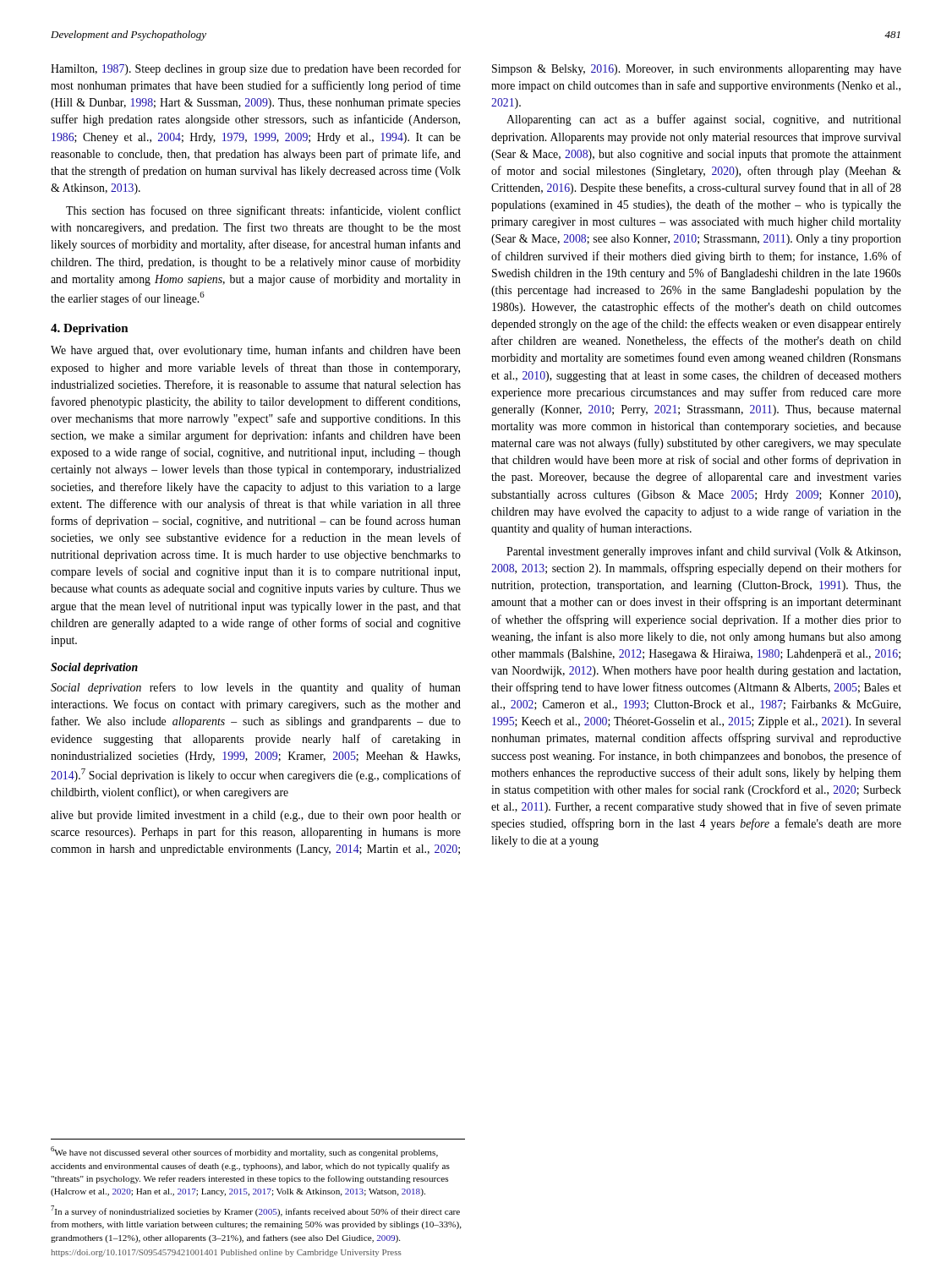Find the text block with the text "This section has focused on three significant threats:"
The image size is (952, 1268).
(256, 255)
